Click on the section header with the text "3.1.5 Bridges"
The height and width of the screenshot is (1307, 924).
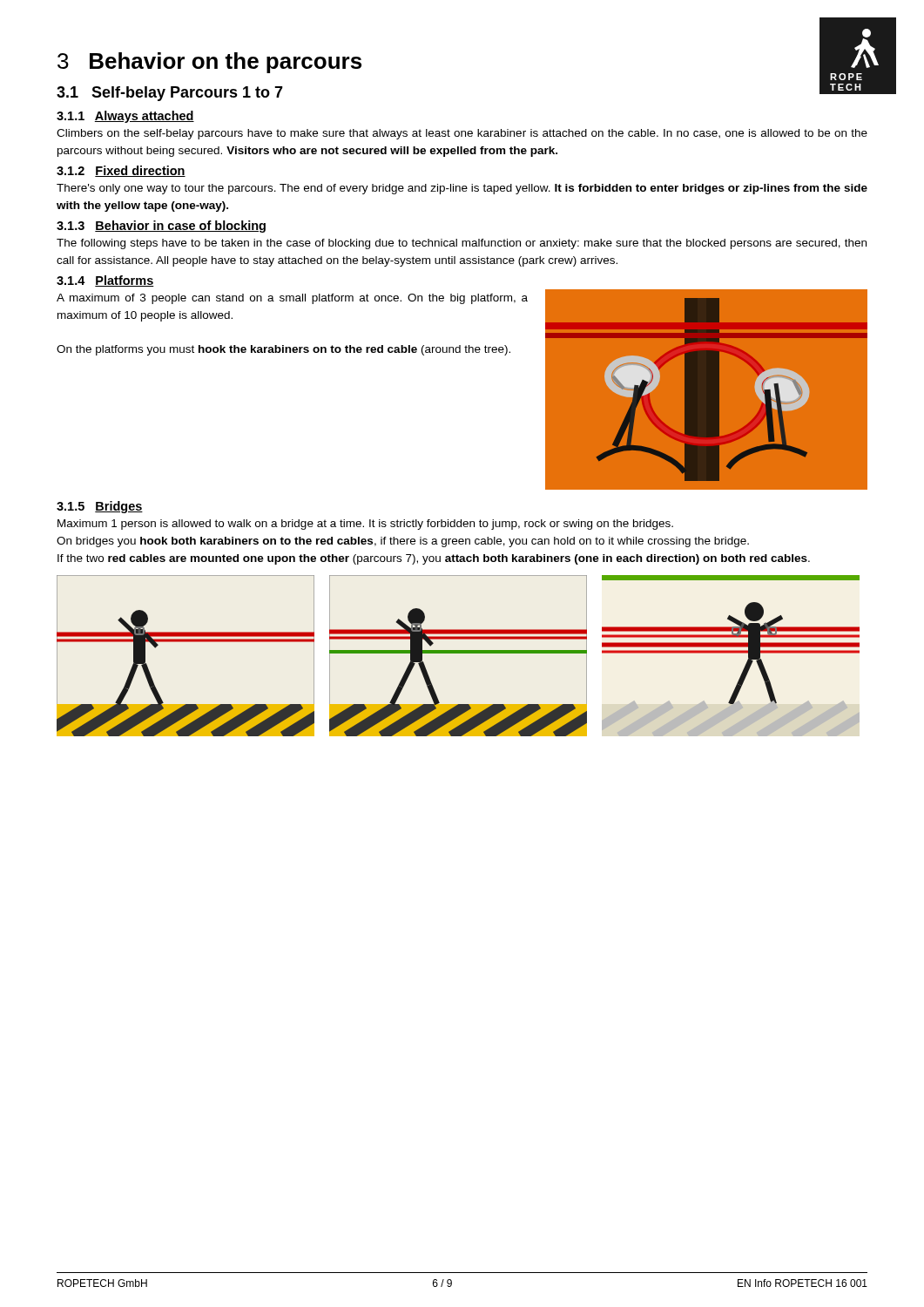99,507
